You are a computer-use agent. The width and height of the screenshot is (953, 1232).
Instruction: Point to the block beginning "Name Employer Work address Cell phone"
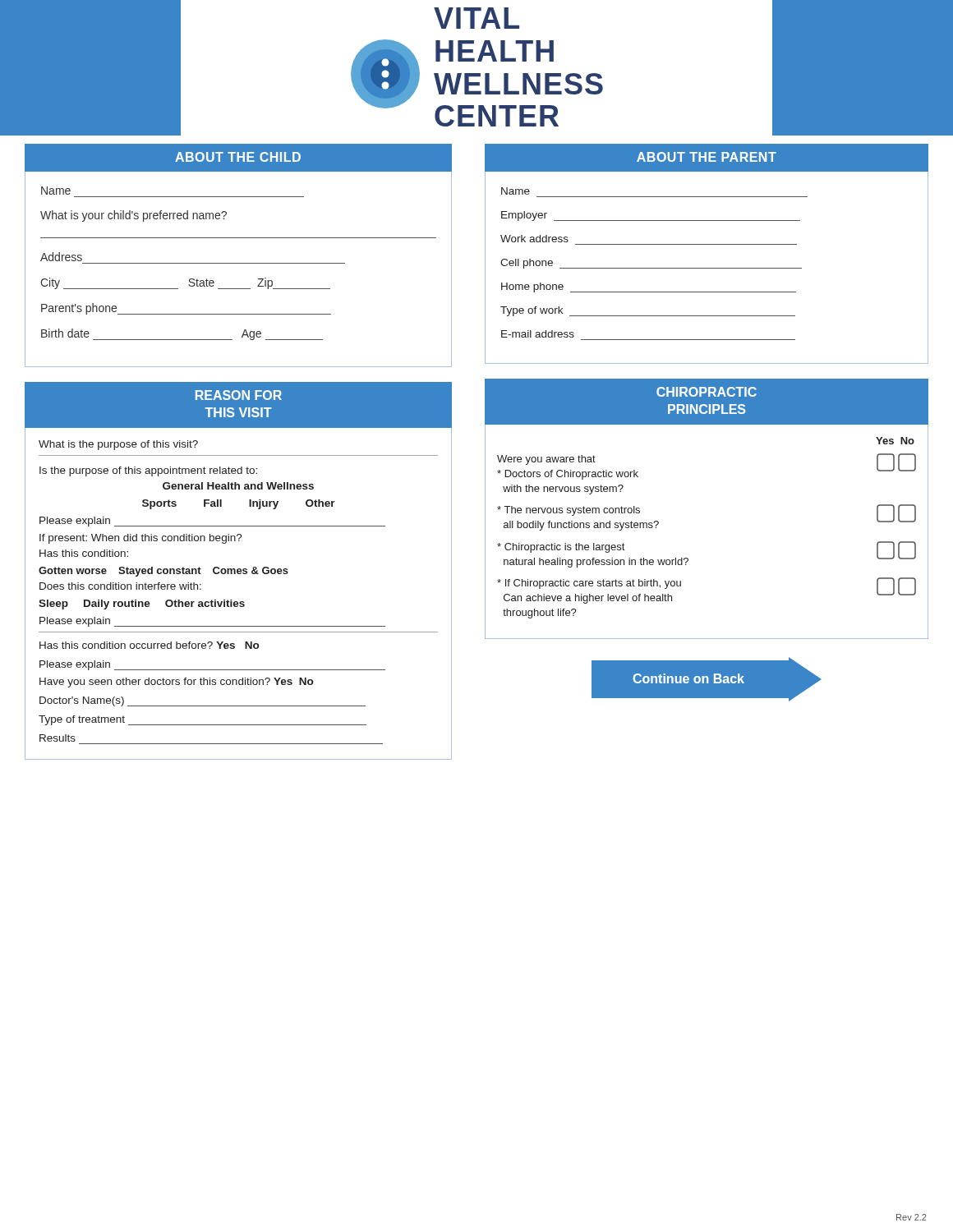point(707,262)
